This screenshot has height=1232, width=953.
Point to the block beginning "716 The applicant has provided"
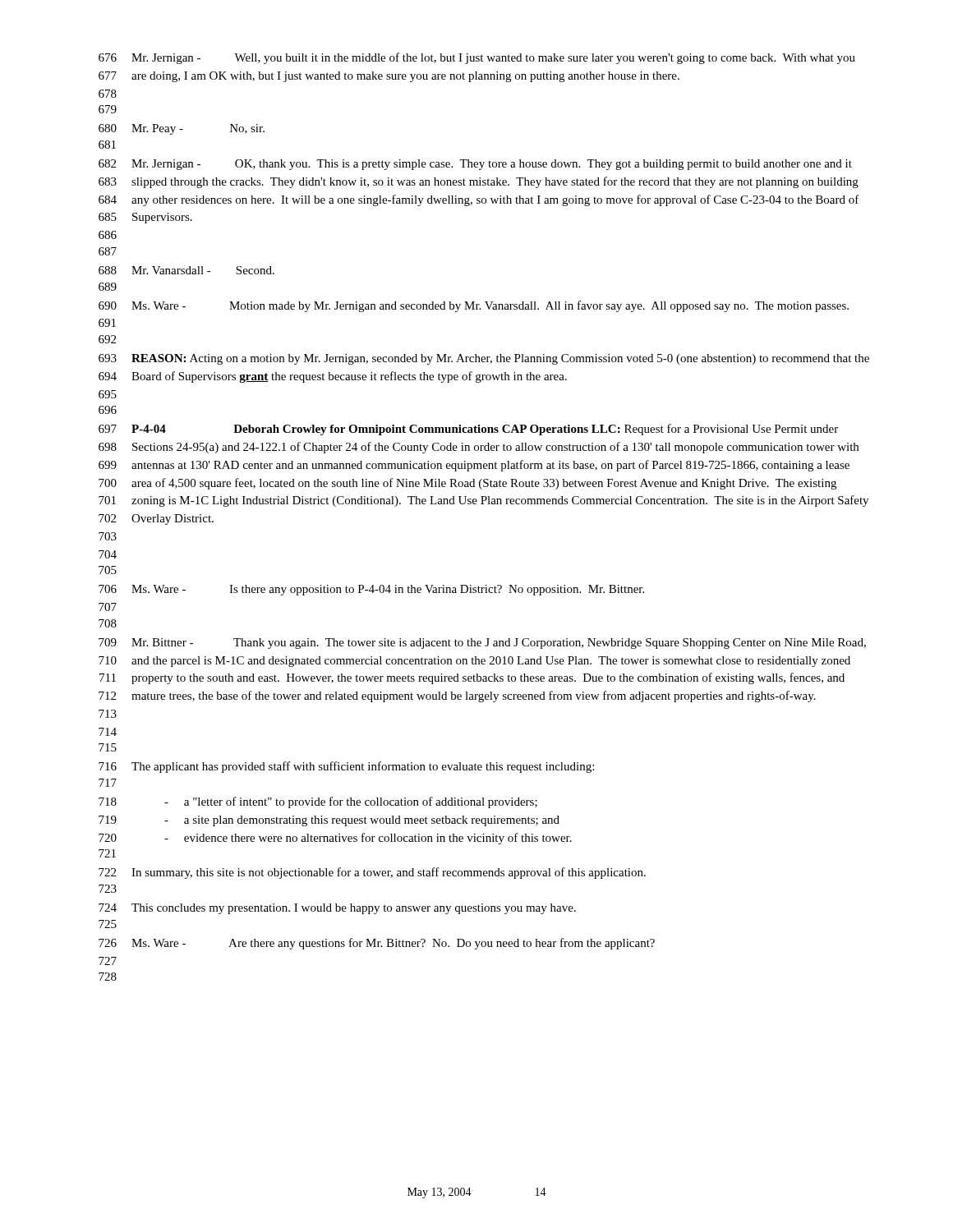(x=476, y=767)
